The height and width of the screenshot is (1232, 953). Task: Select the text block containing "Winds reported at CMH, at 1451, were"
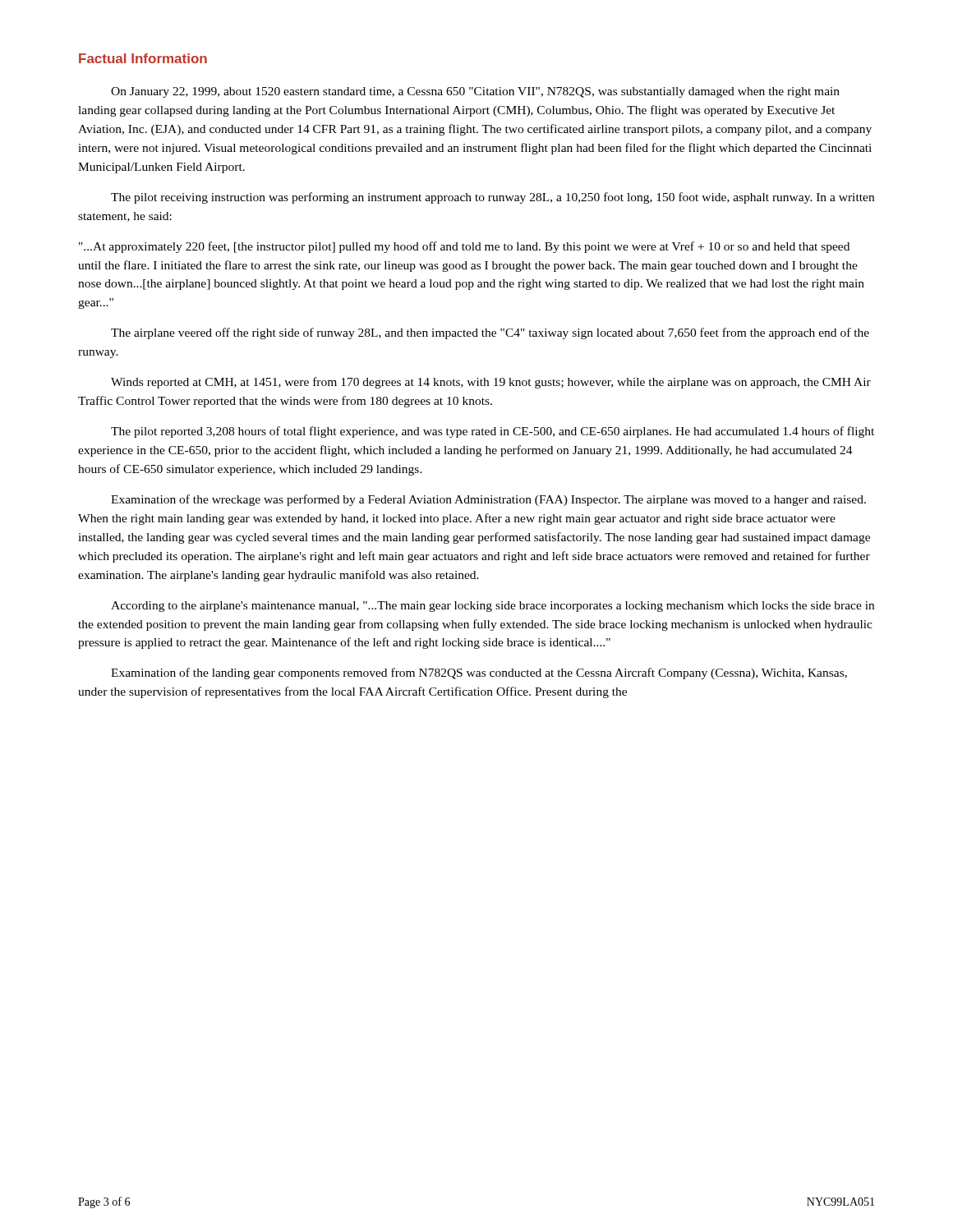[x=474, y=391]
